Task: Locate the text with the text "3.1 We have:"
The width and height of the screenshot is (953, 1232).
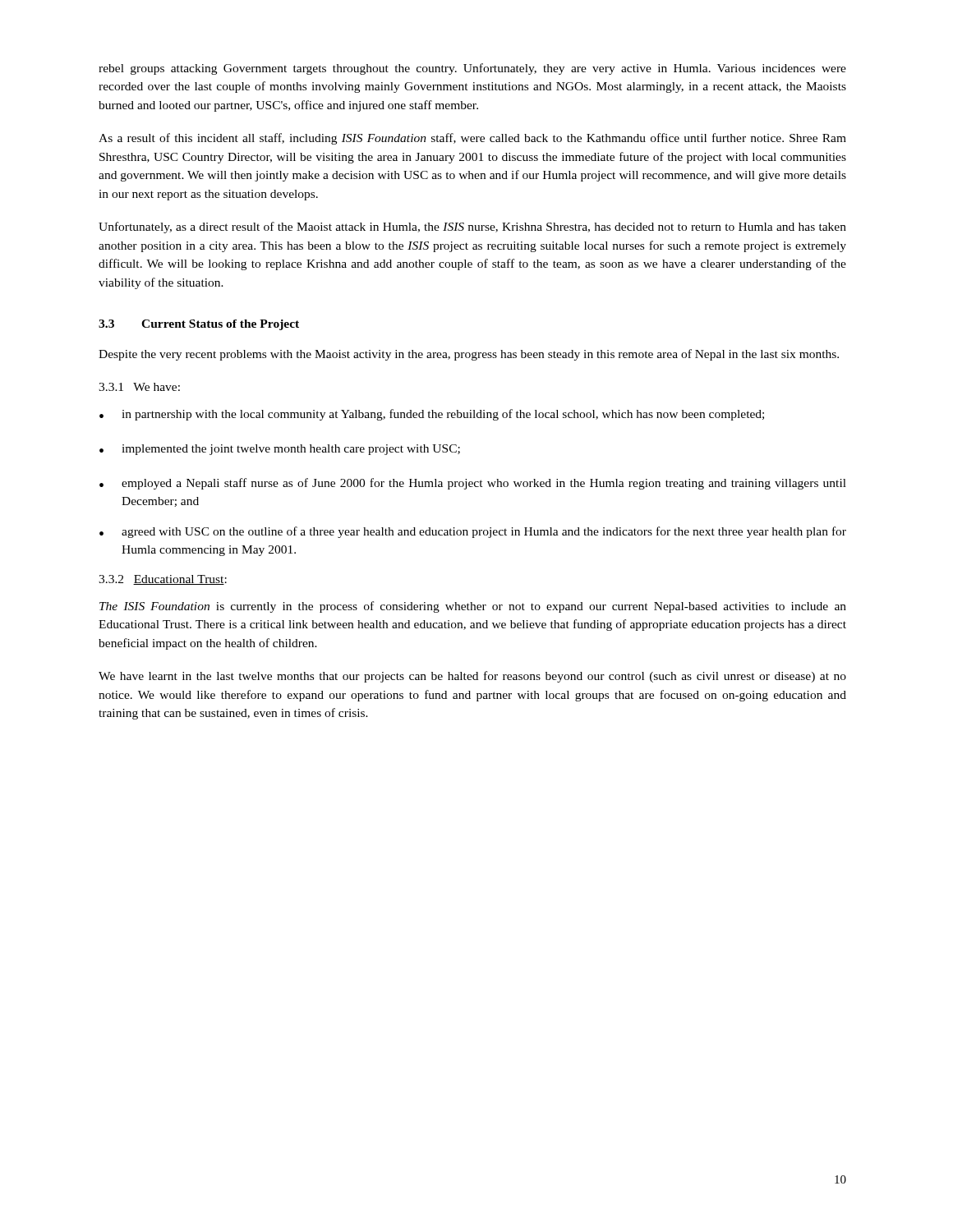Action: tap(140, 387)
